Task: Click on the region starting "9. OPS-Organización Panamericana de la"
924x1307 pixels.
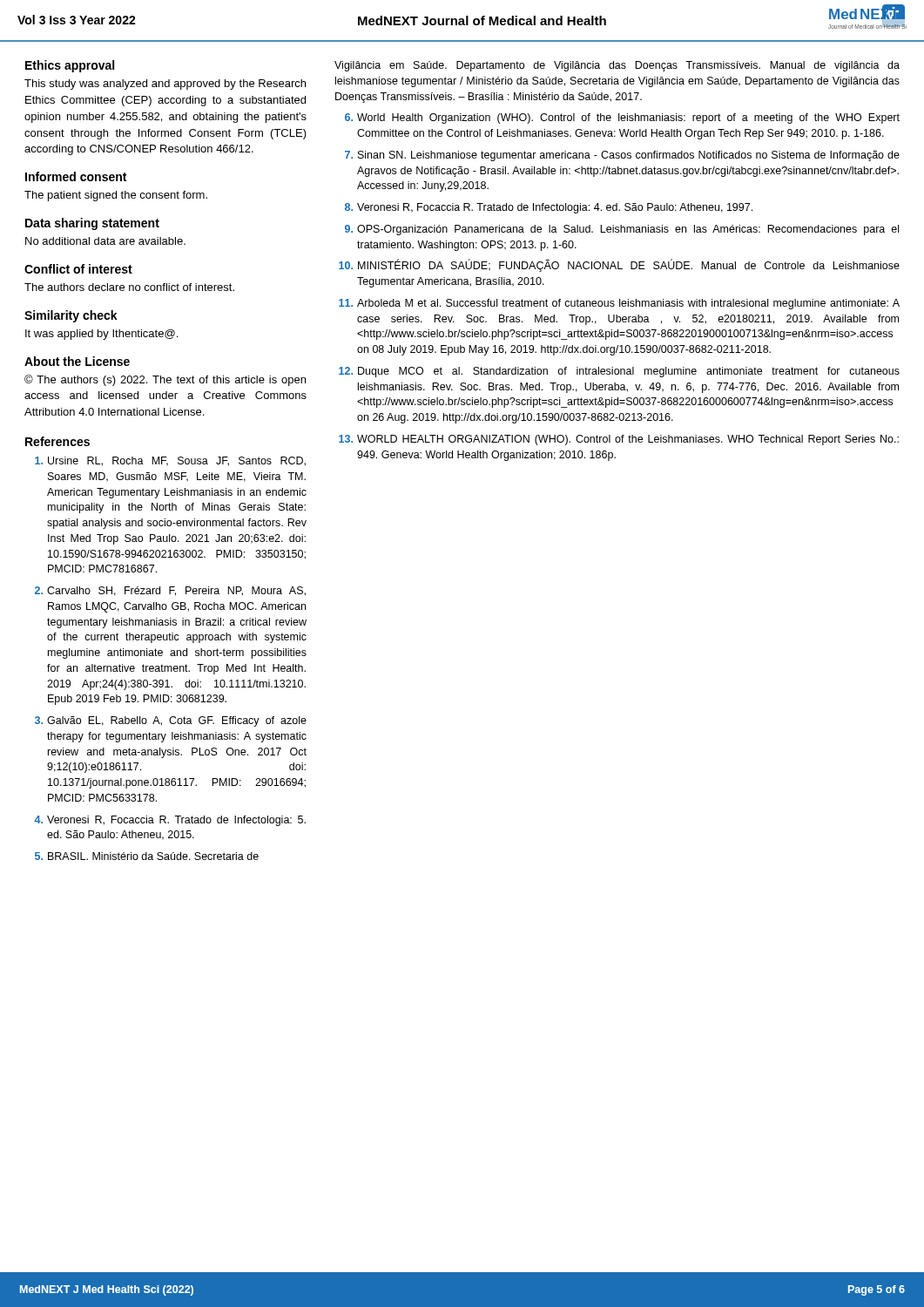Action: [x=617, y=237]
